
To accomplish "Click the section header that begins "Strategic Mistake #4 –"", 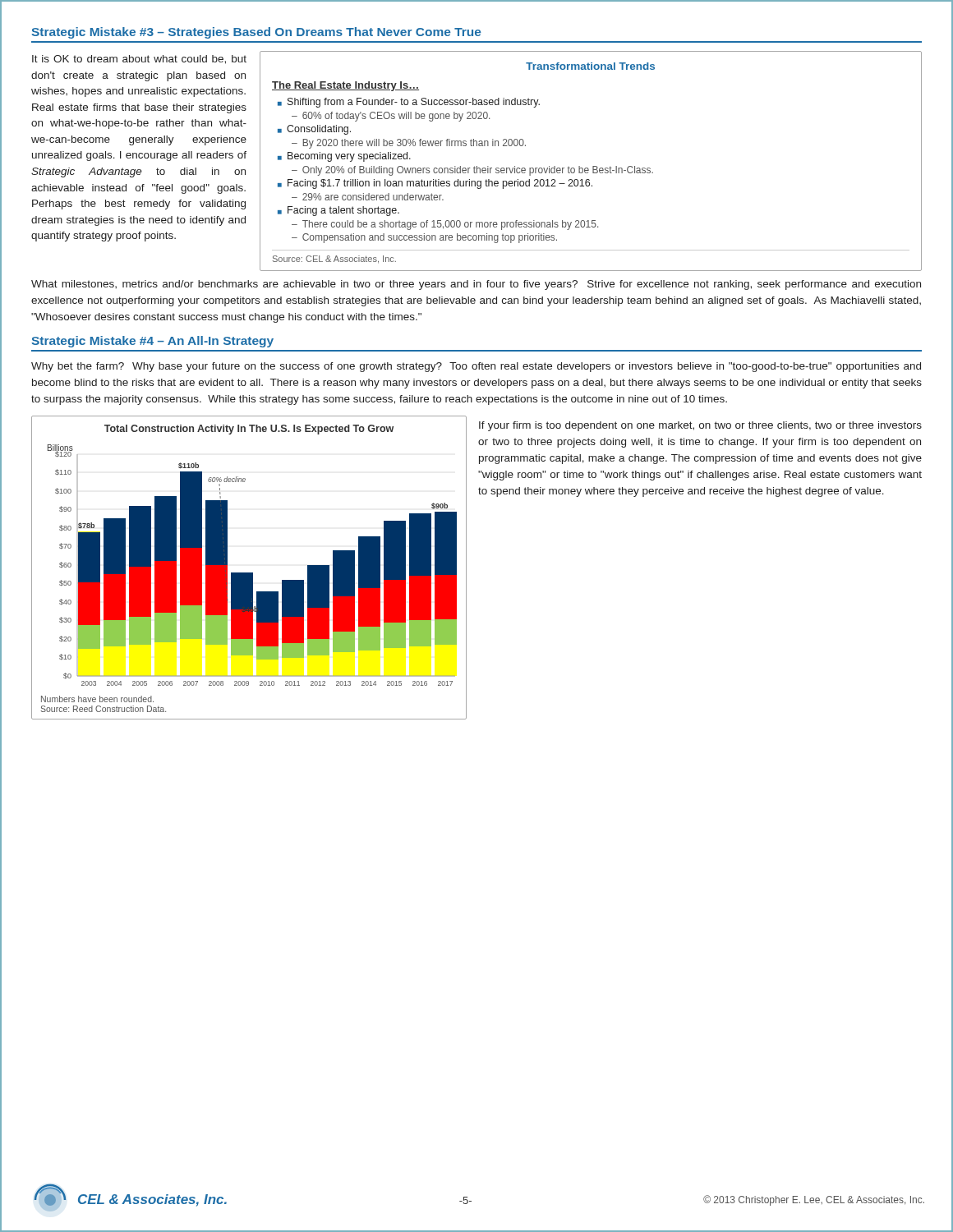I will click(x=152, y=340).
